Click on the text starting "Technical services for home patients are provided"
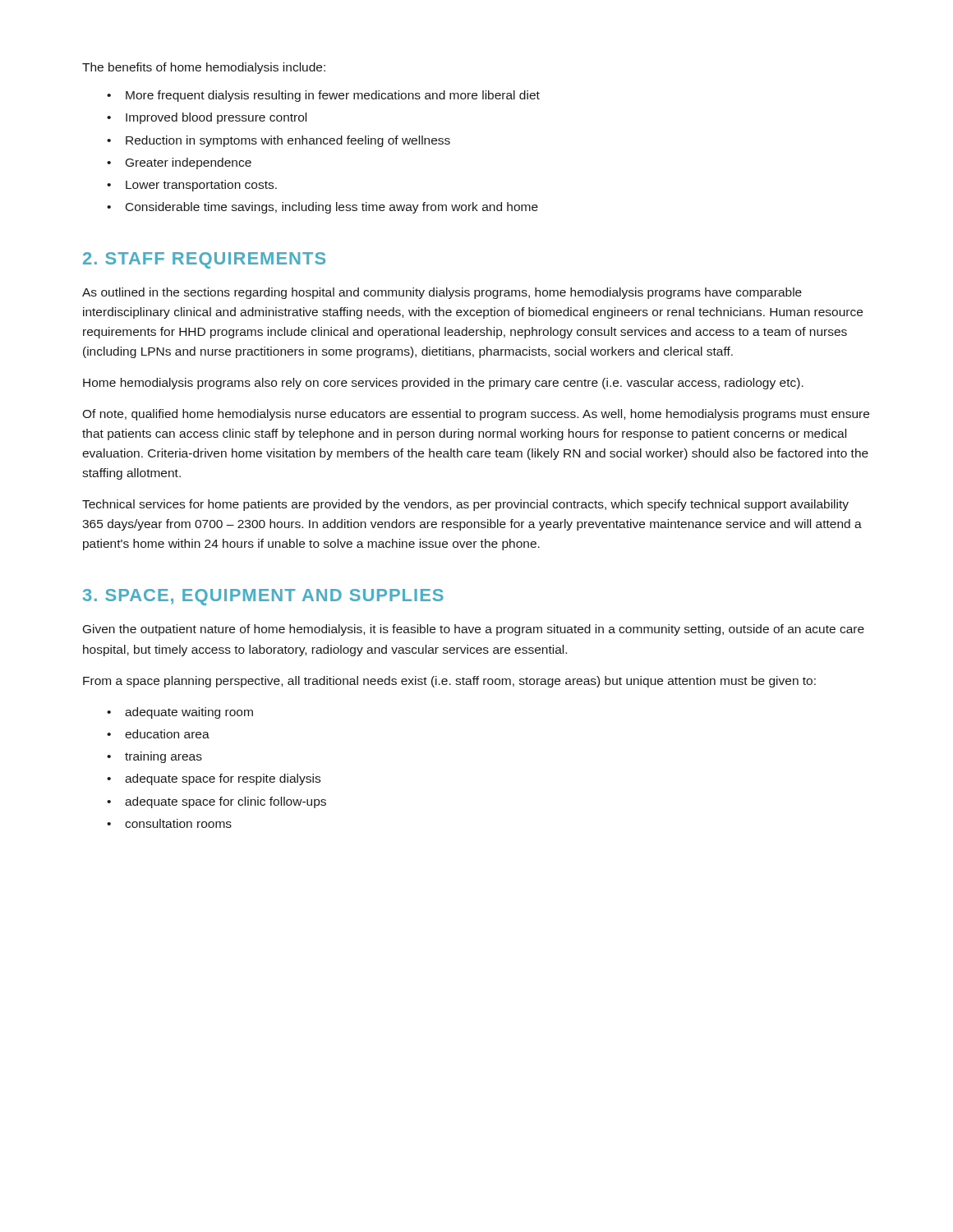953x1232 pixels. click(472, 524)
